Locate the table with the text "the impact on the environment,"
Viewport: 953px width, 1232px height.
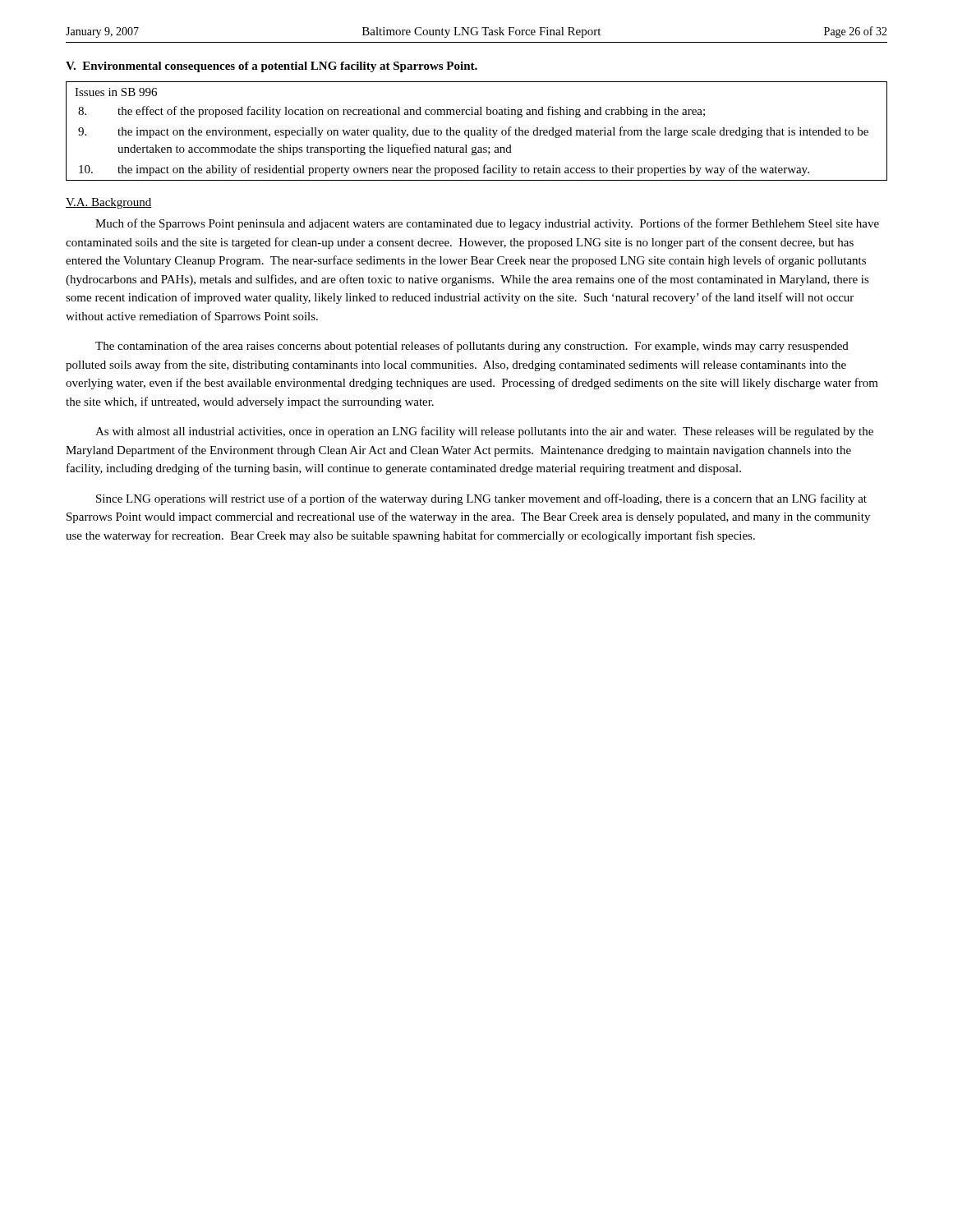[476, 131]
